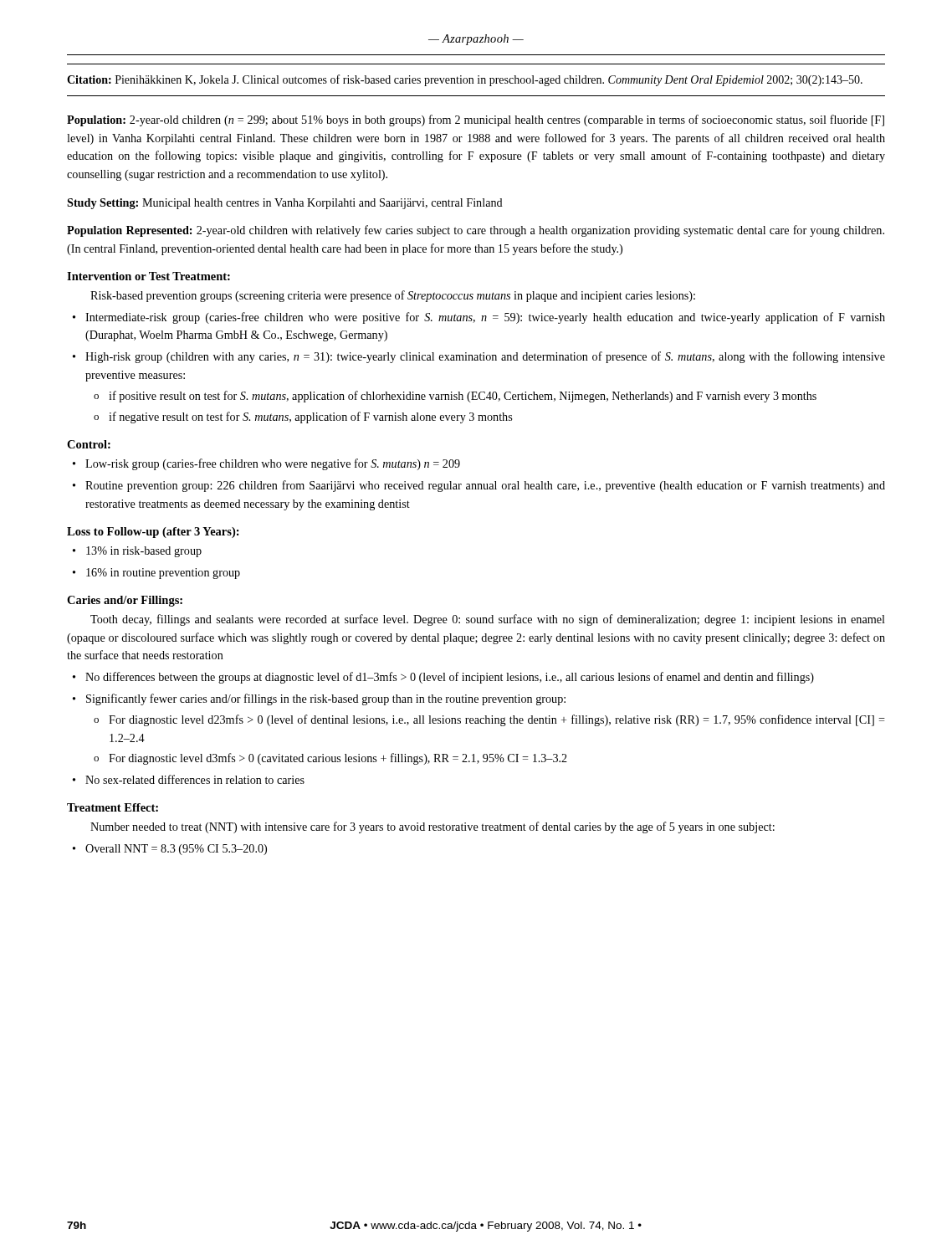Viewport: 952px width, 1255px height.
Task: Click on the region starting "if positive result on test for"
Action: [463, 396]
